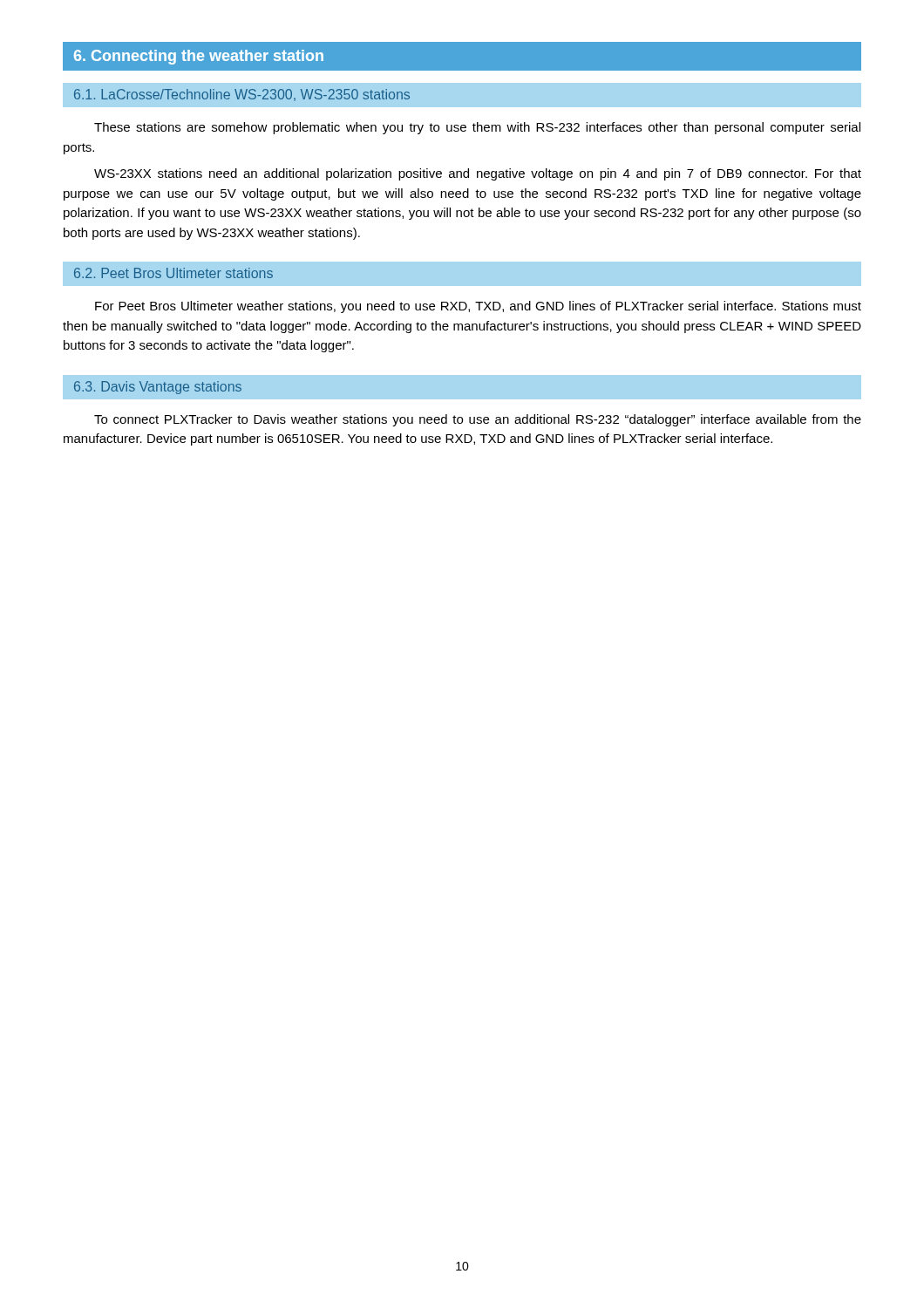Find the block on this page that starts "For Peet Bros Ultimeter weather"
The image size is (924, 1308).
462,326
